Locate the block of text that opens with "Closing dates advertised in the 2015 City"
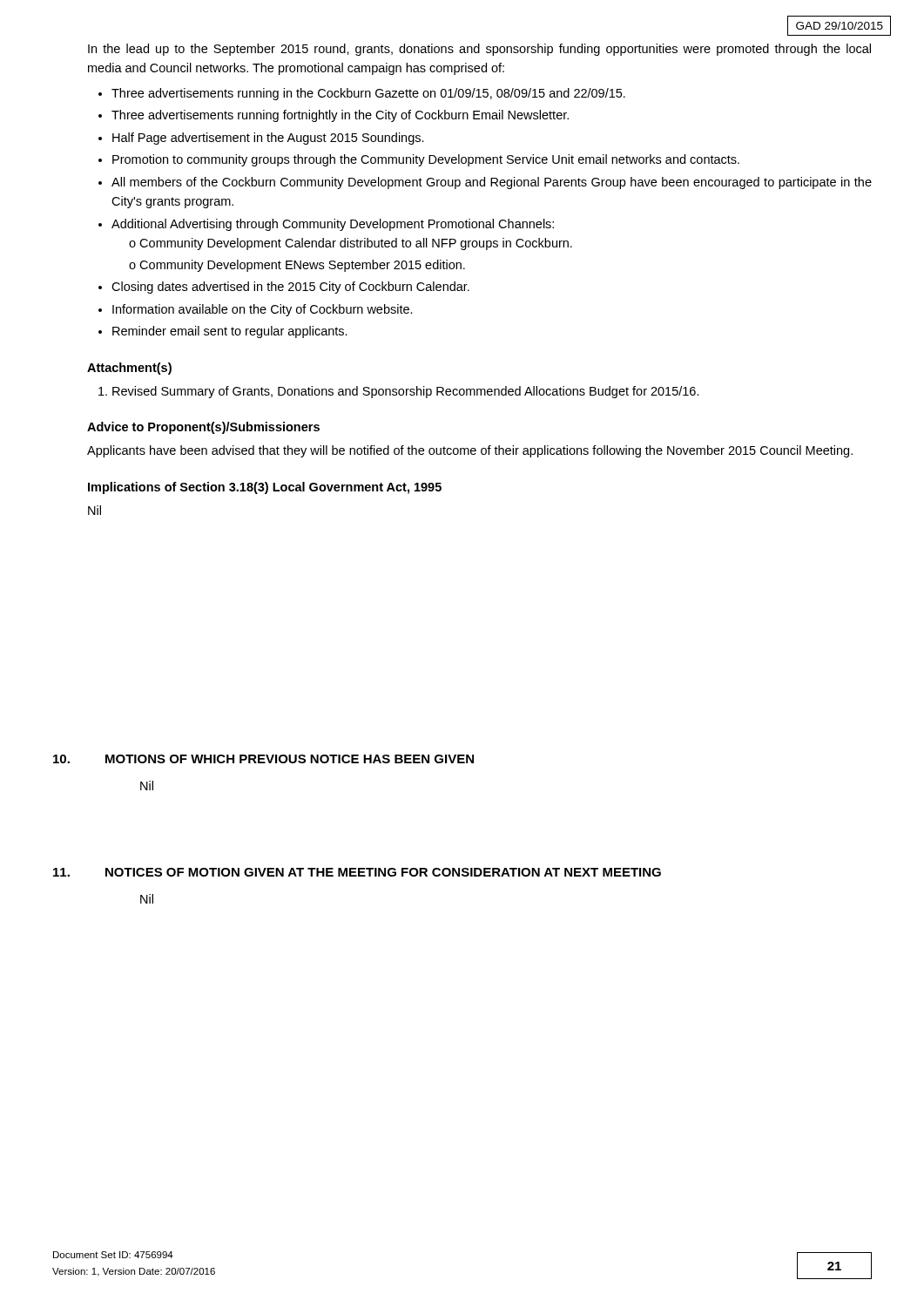Viewport: 924px width, 1307px height. (291, 287)
